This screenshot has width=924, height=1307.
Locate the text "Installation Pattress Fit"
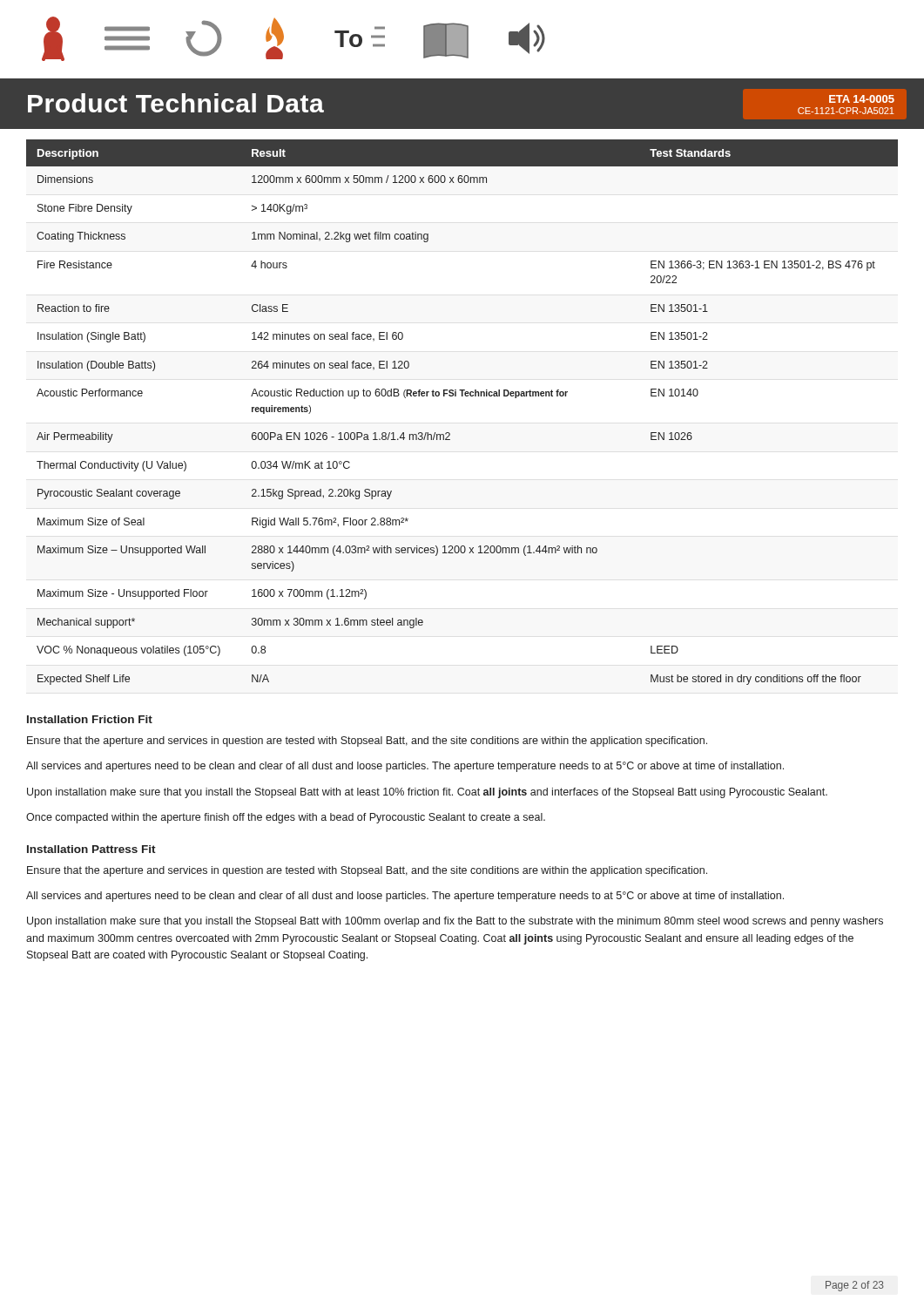tap(91, 849)
